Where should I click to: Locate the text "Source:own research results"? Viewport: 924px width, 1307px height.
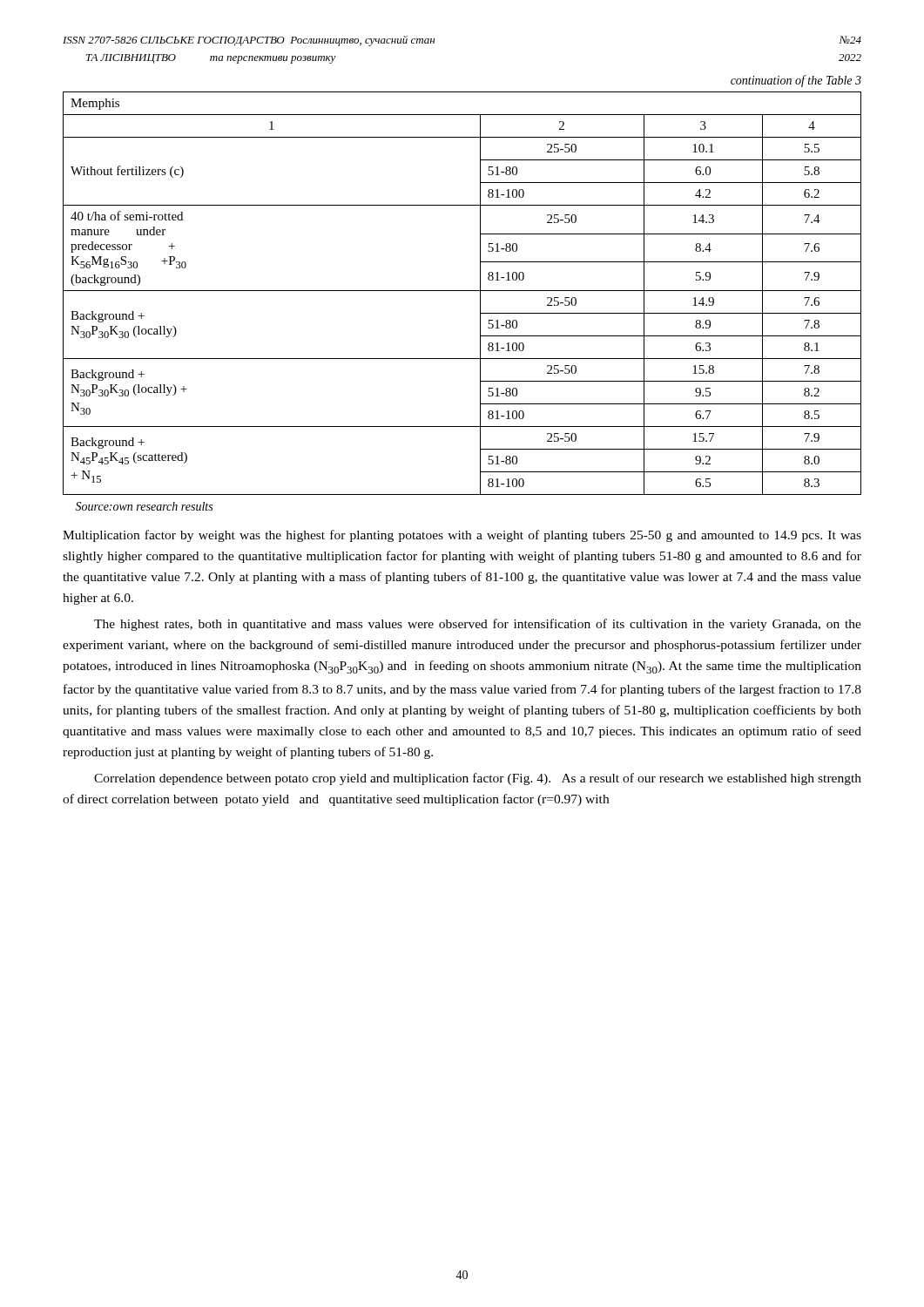140,507
